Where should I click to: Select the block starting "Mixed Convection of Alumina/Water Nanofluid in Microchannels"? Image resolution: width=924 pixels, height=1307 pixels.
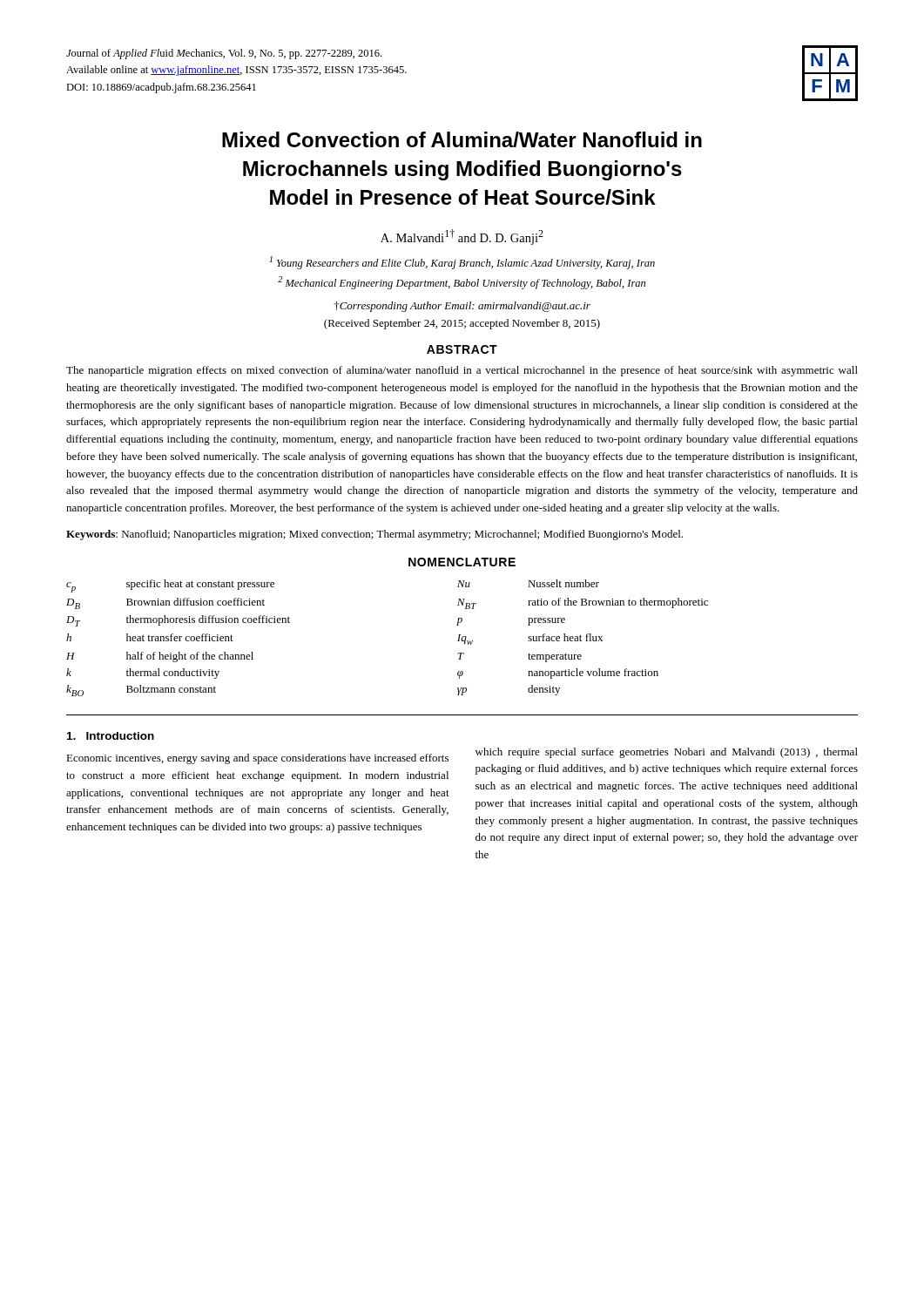[462, 169]
